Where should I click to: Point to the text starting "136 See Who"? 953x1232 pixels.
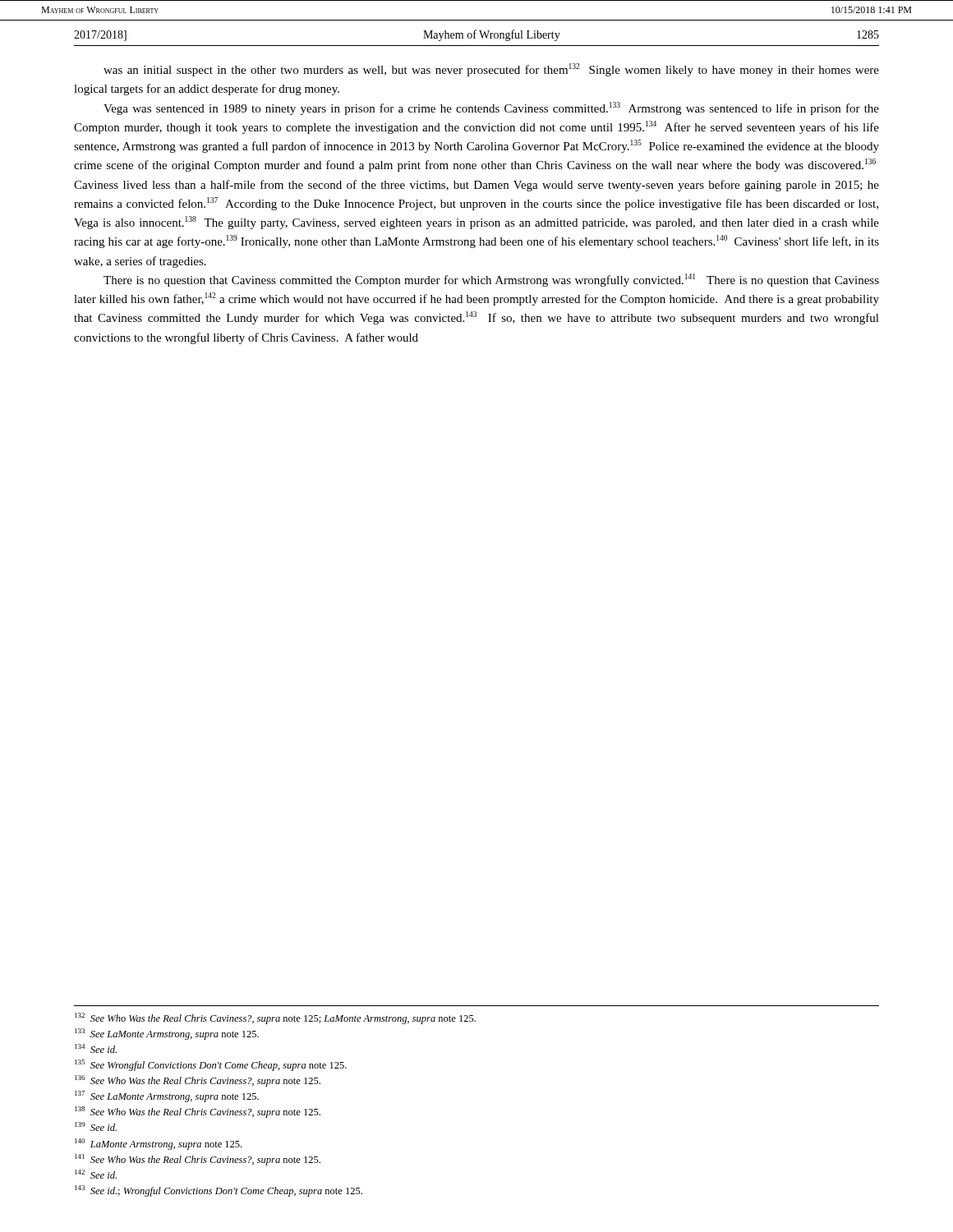198,1080
